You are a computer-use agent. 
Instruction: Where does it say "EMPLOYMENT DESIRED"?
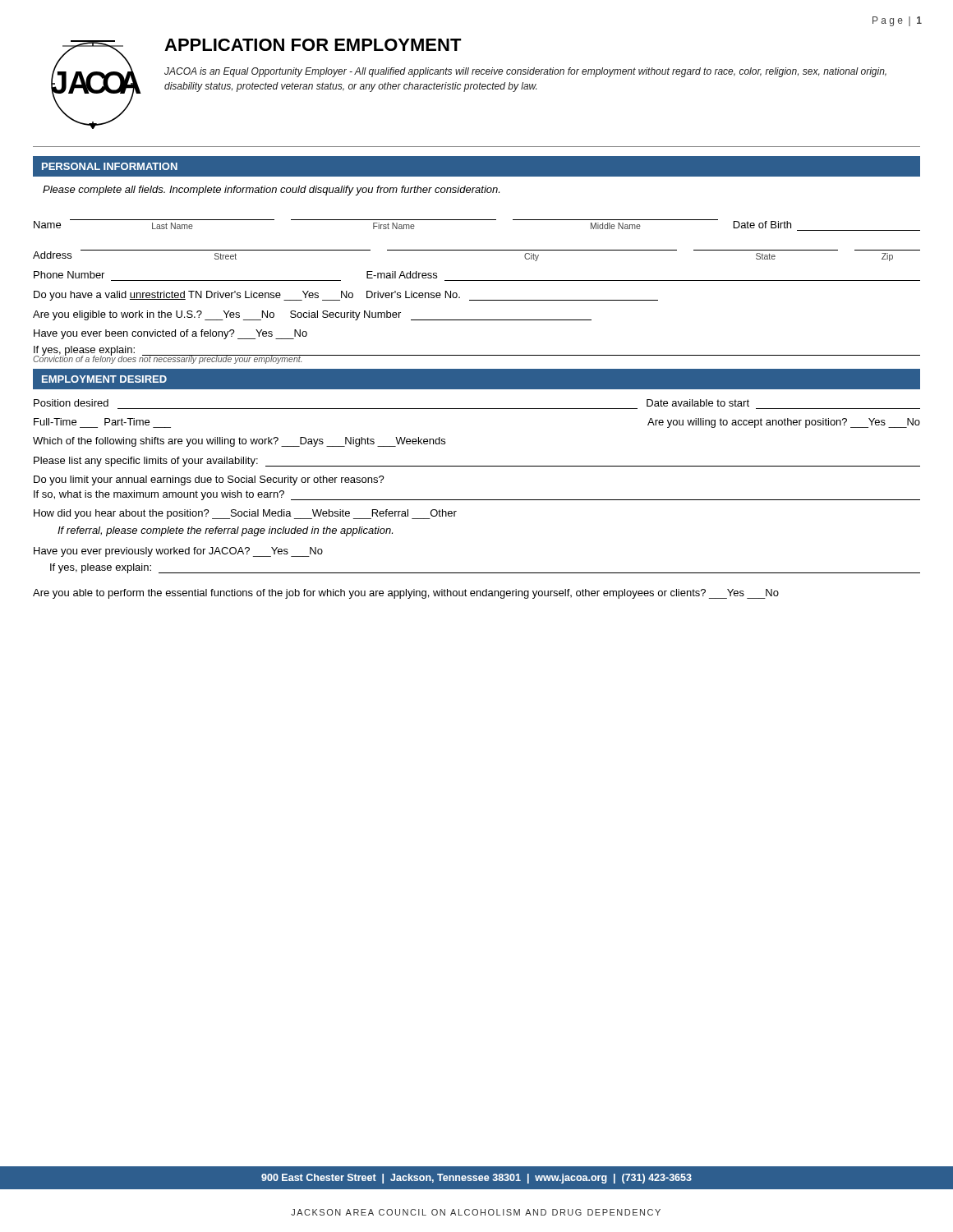(x=476, y=379)
